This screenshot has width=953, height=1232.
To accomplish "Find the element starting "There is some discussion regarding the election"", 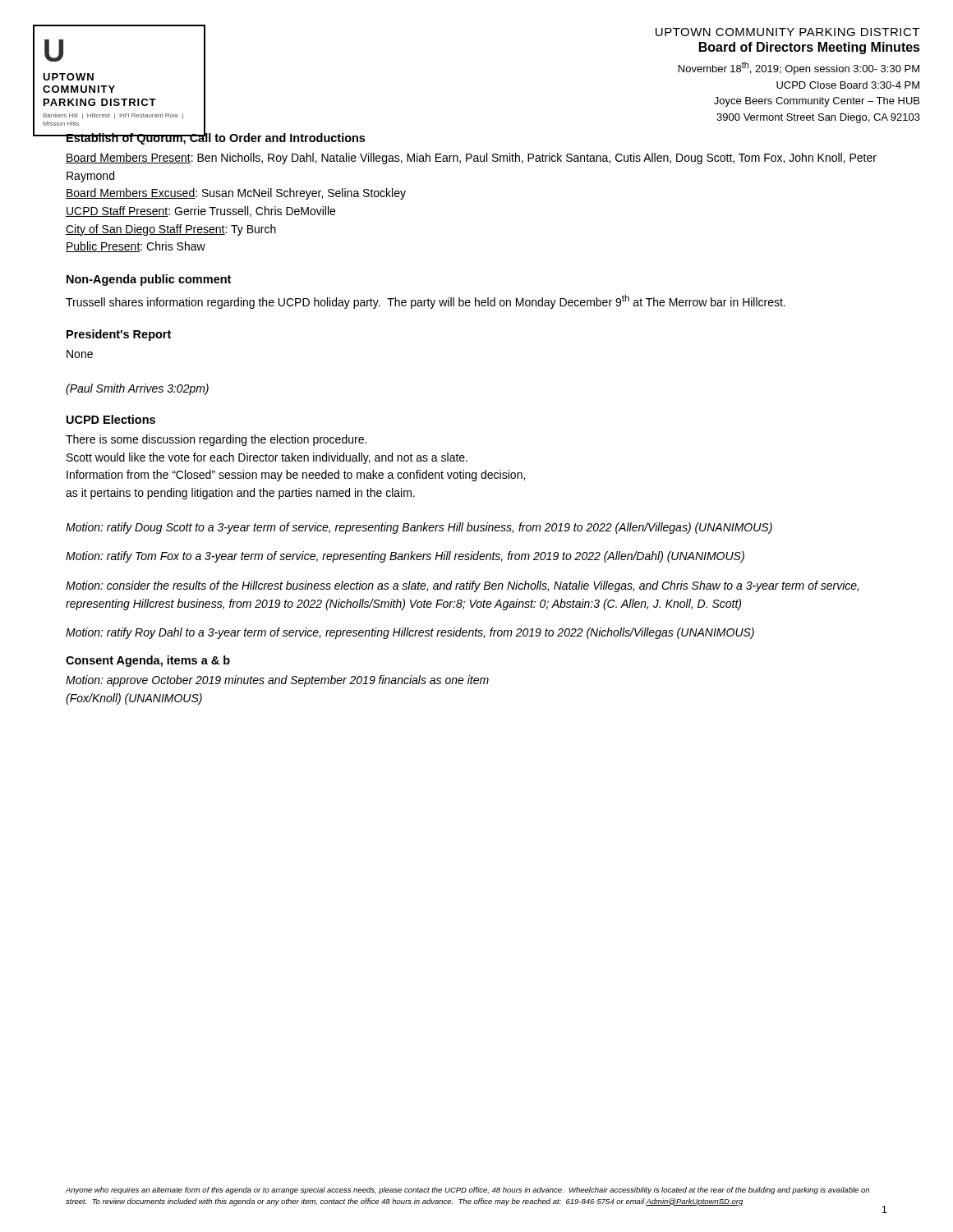I will pos(296,466).
